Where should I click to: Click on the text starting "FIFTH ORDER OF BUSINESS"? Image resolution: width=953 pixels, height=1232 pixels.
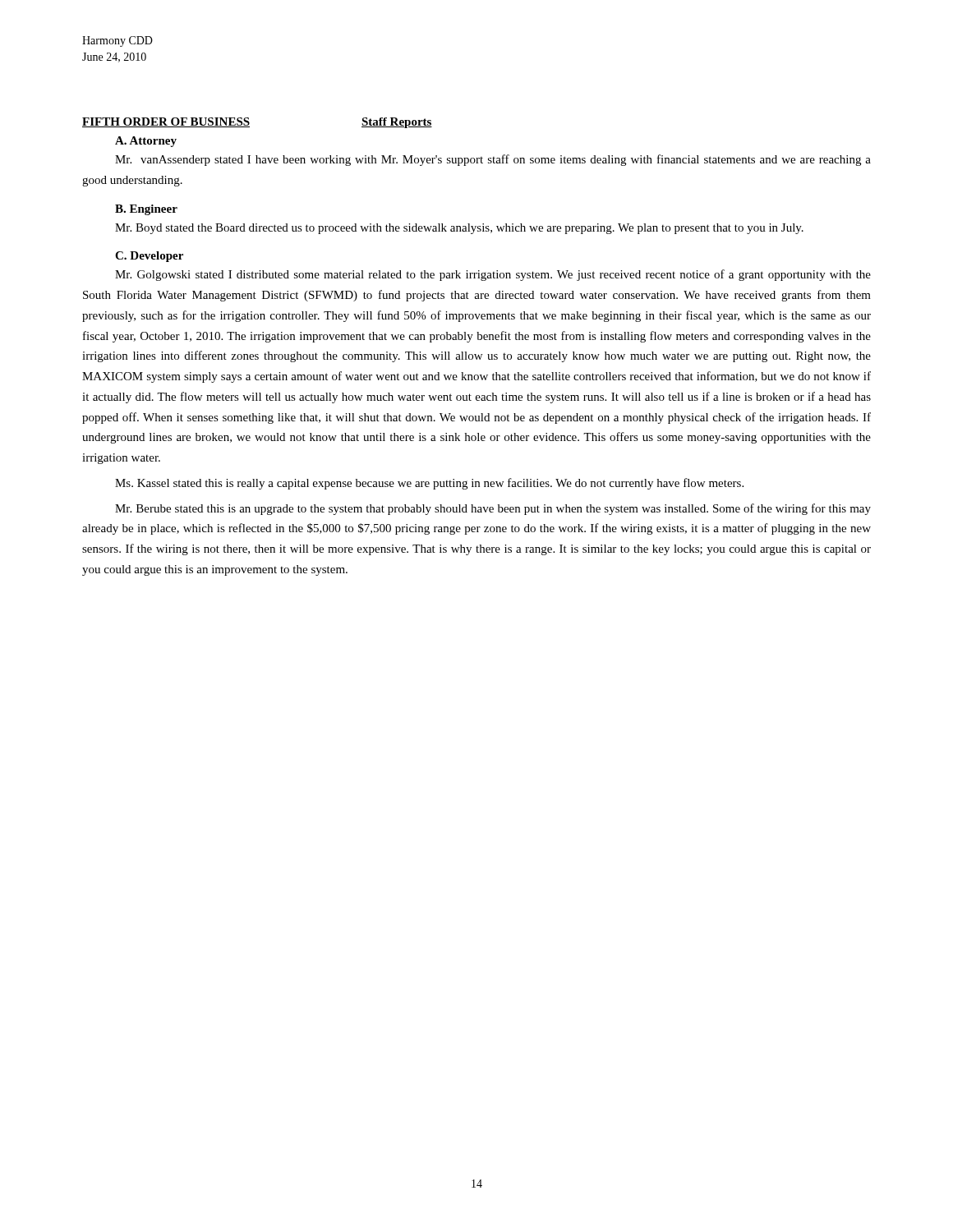click(x=257, y=122)
